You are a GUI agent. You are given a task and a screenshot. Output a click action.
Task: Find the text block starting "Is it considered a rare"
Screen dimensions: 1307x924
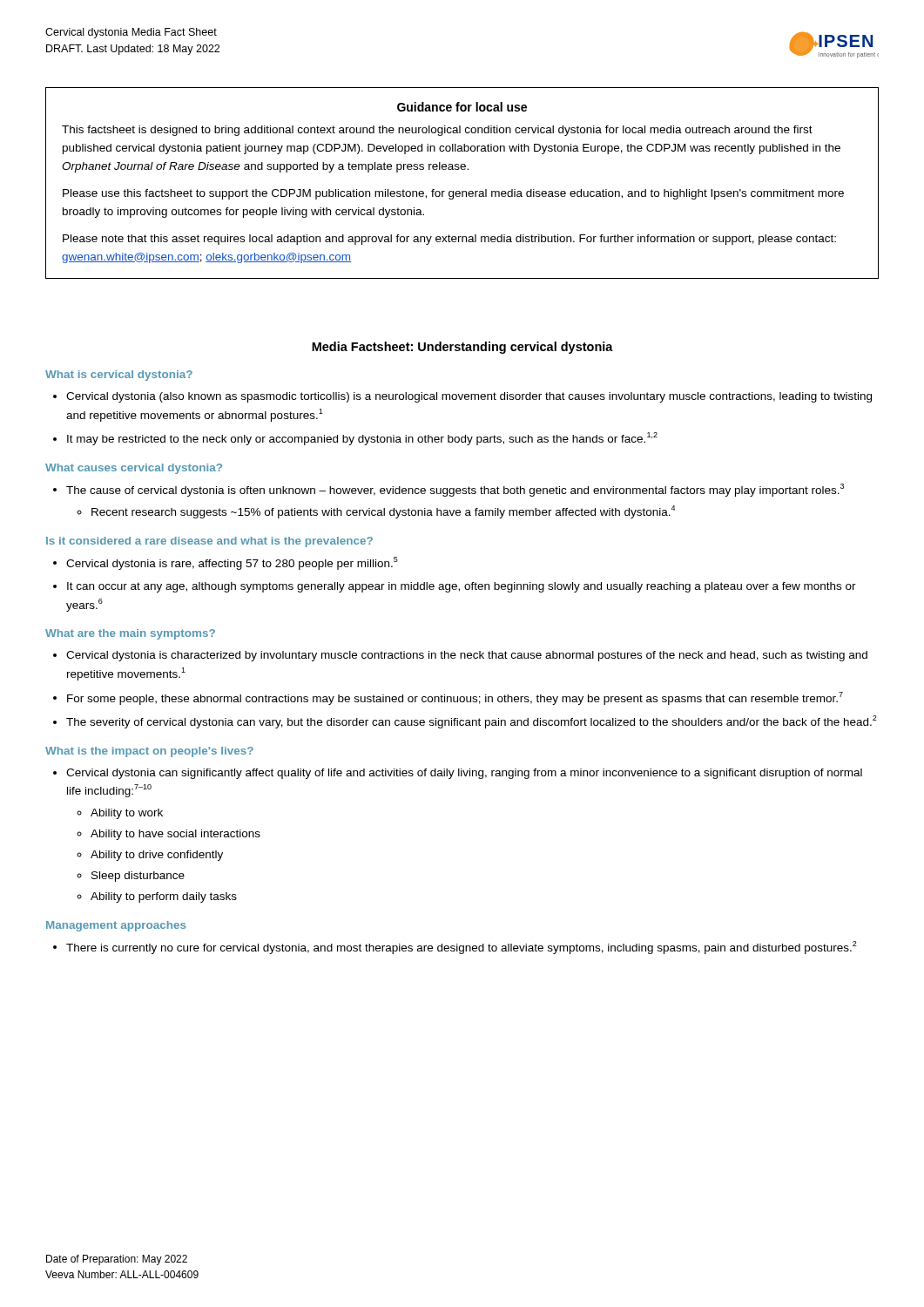(209, 540)
